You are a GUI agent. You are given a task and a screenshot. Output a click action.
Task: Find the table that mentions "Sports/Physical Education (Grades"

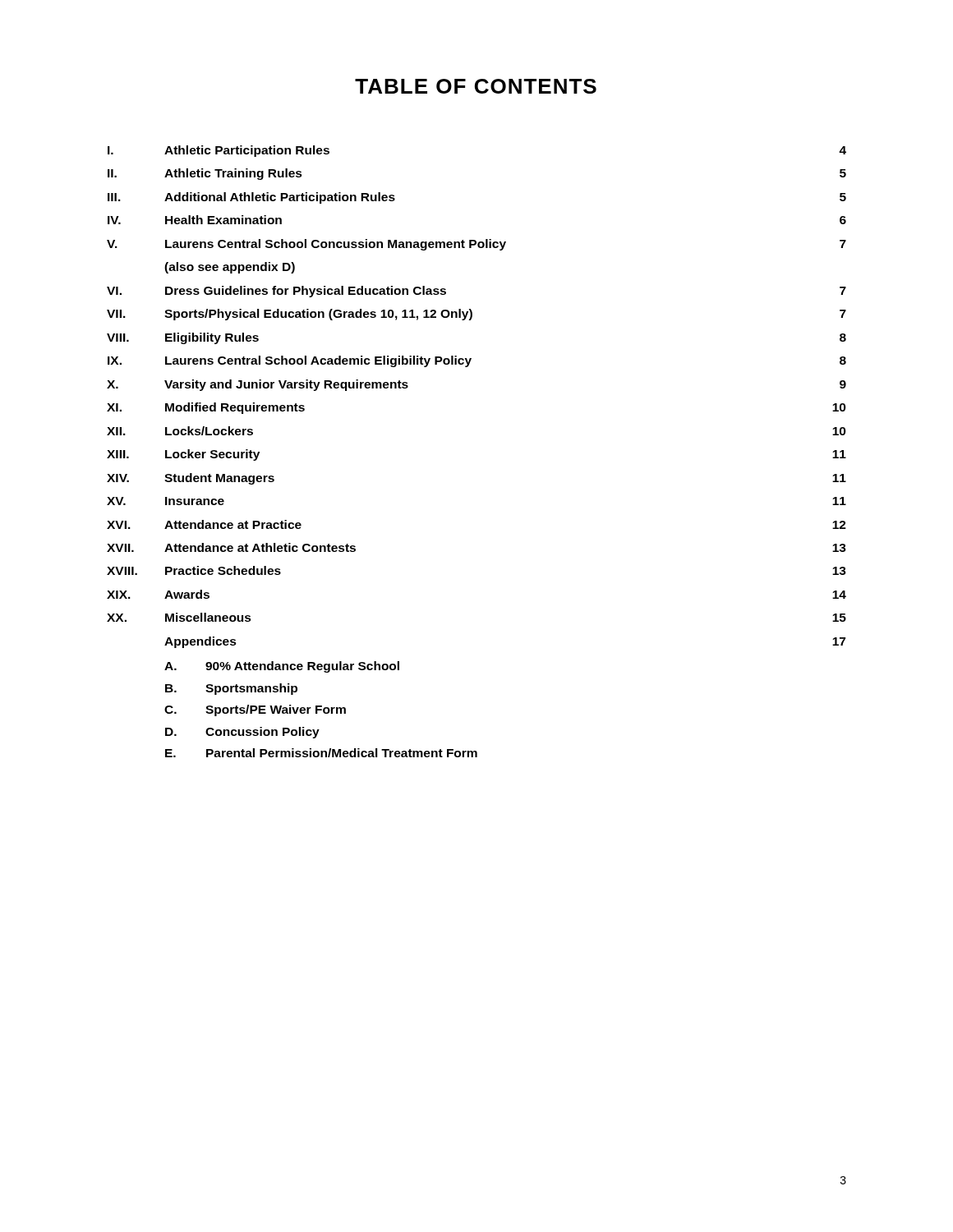pyautogui.click(x=476, y=453)
